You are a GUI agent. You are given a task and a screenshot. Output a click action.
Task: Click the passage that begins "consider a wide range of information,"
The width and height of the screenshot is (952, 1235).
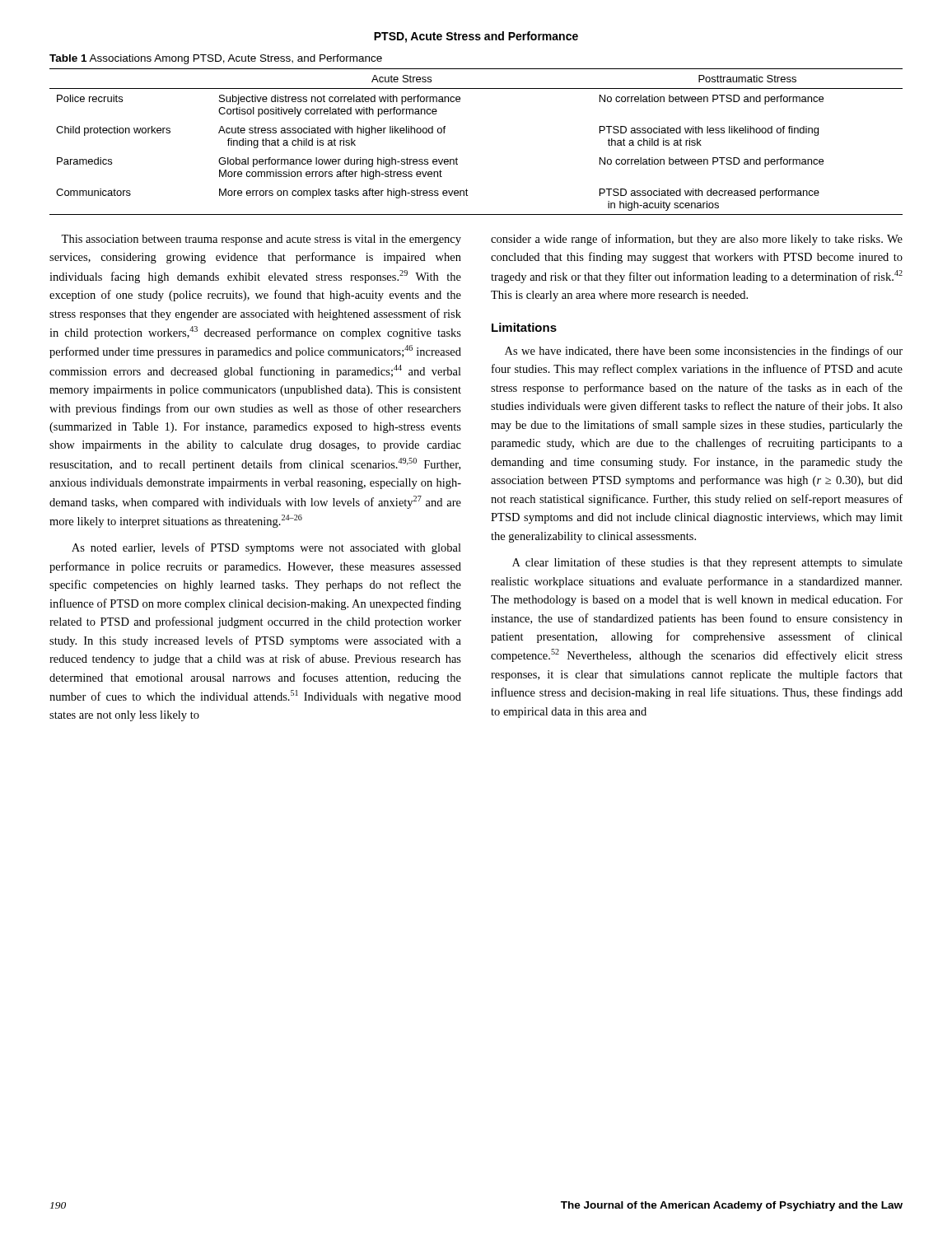pyautogui.click(x=697, y=267)
